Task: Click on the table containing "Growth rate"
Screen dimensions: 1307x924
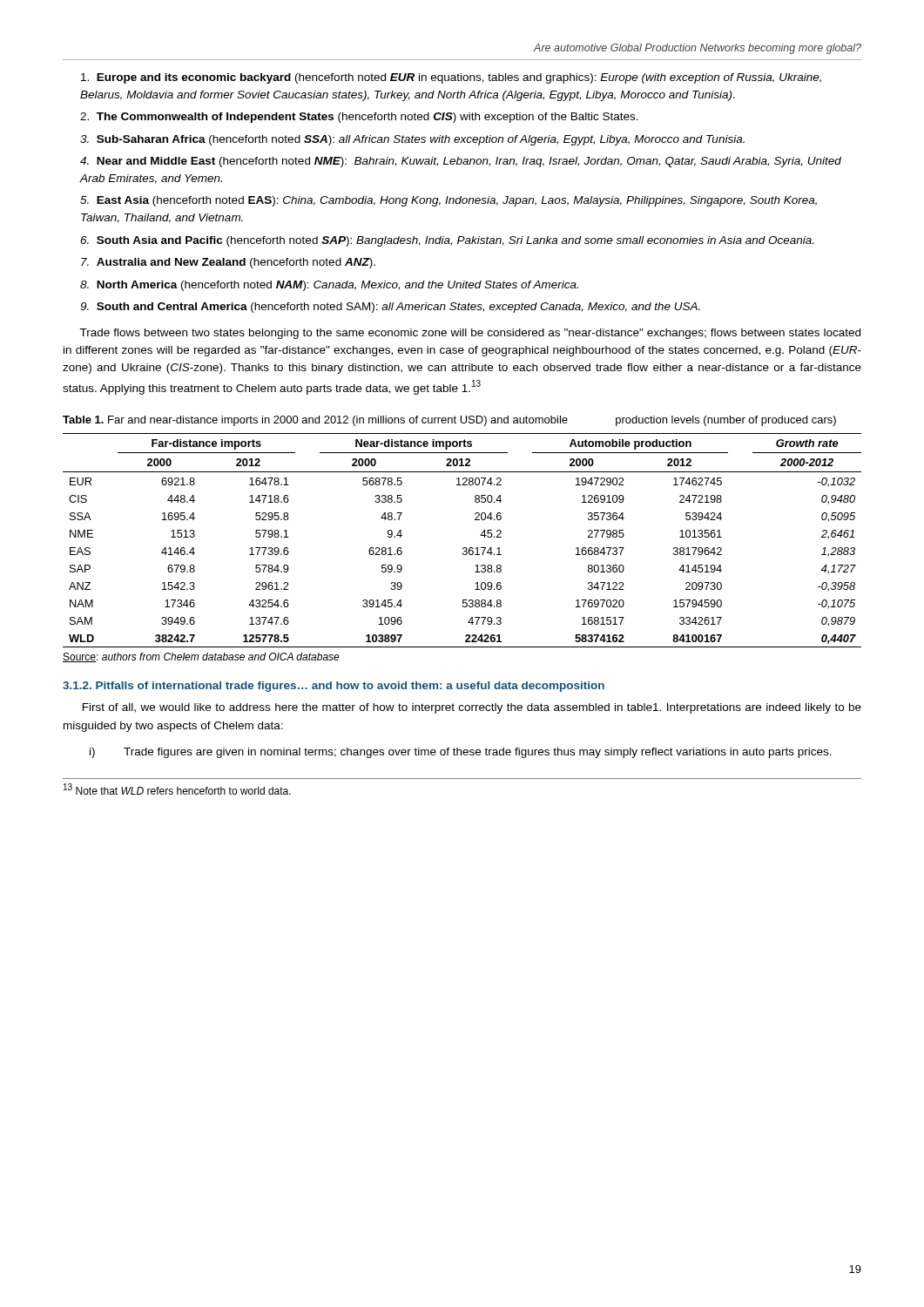Action: [x=462, y=541]
